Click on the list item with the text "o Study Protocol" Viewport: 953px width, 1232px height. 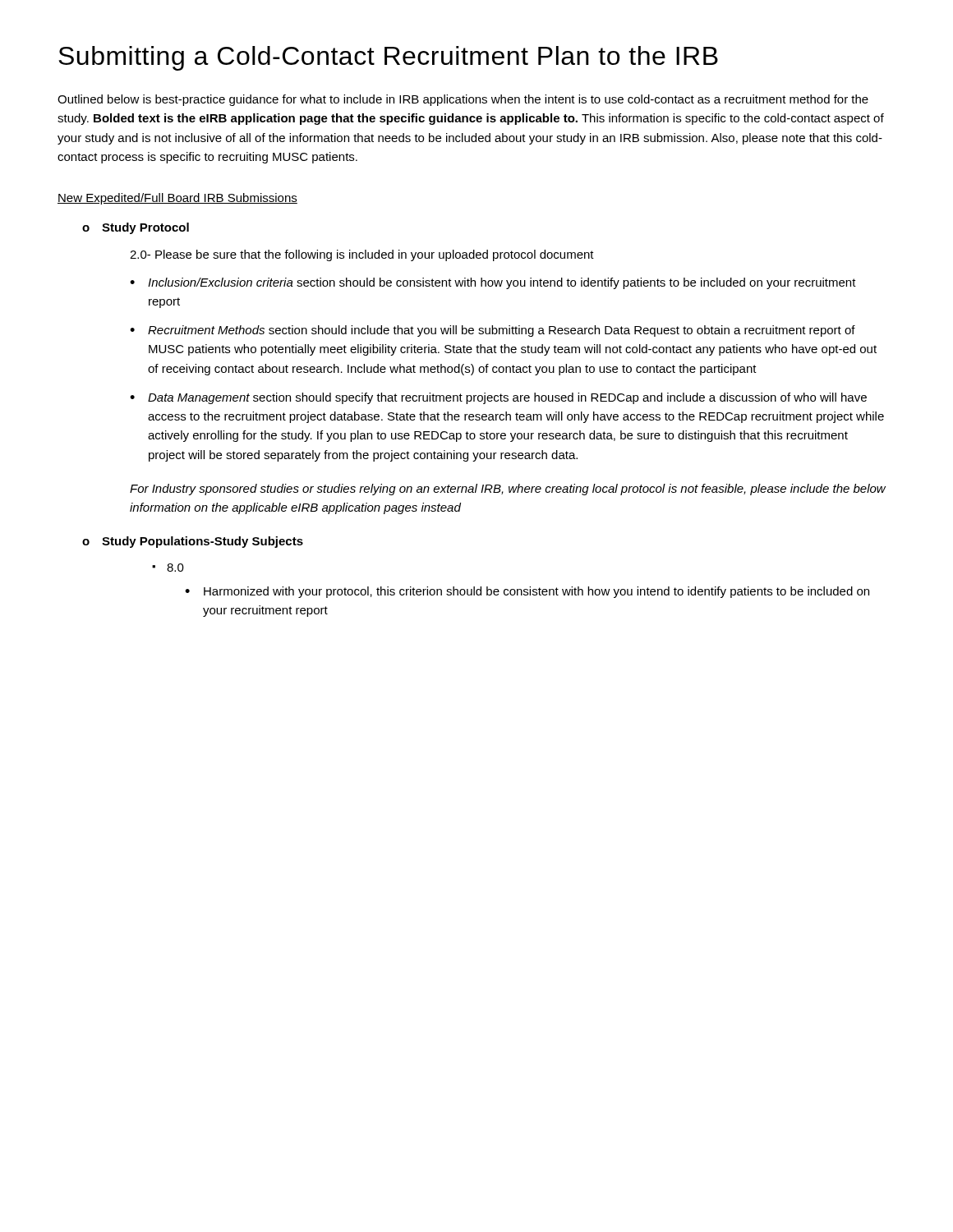click(x=136, y=228)
